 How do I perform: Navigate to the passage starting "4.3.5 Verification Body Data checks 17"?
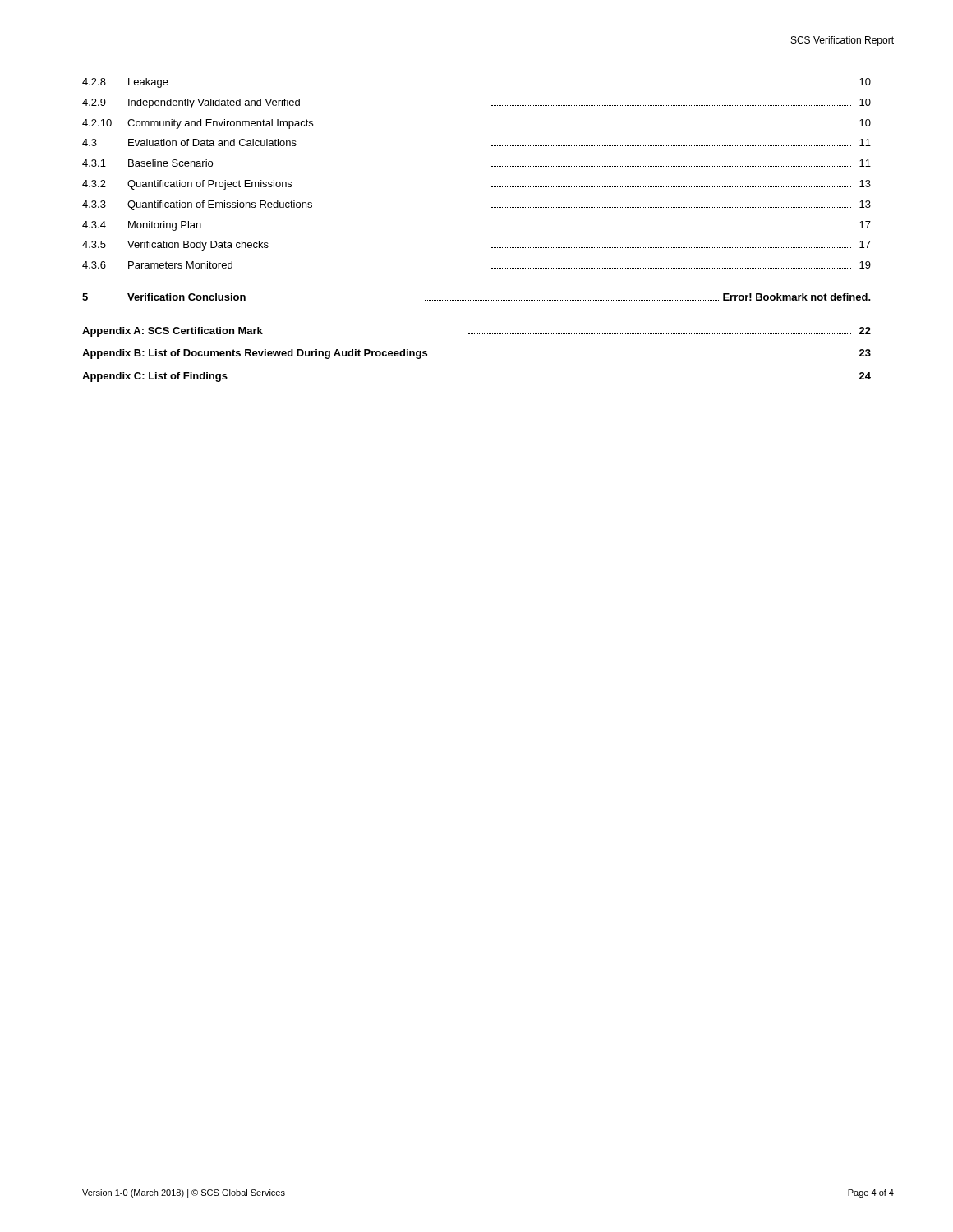click(95, 245)
